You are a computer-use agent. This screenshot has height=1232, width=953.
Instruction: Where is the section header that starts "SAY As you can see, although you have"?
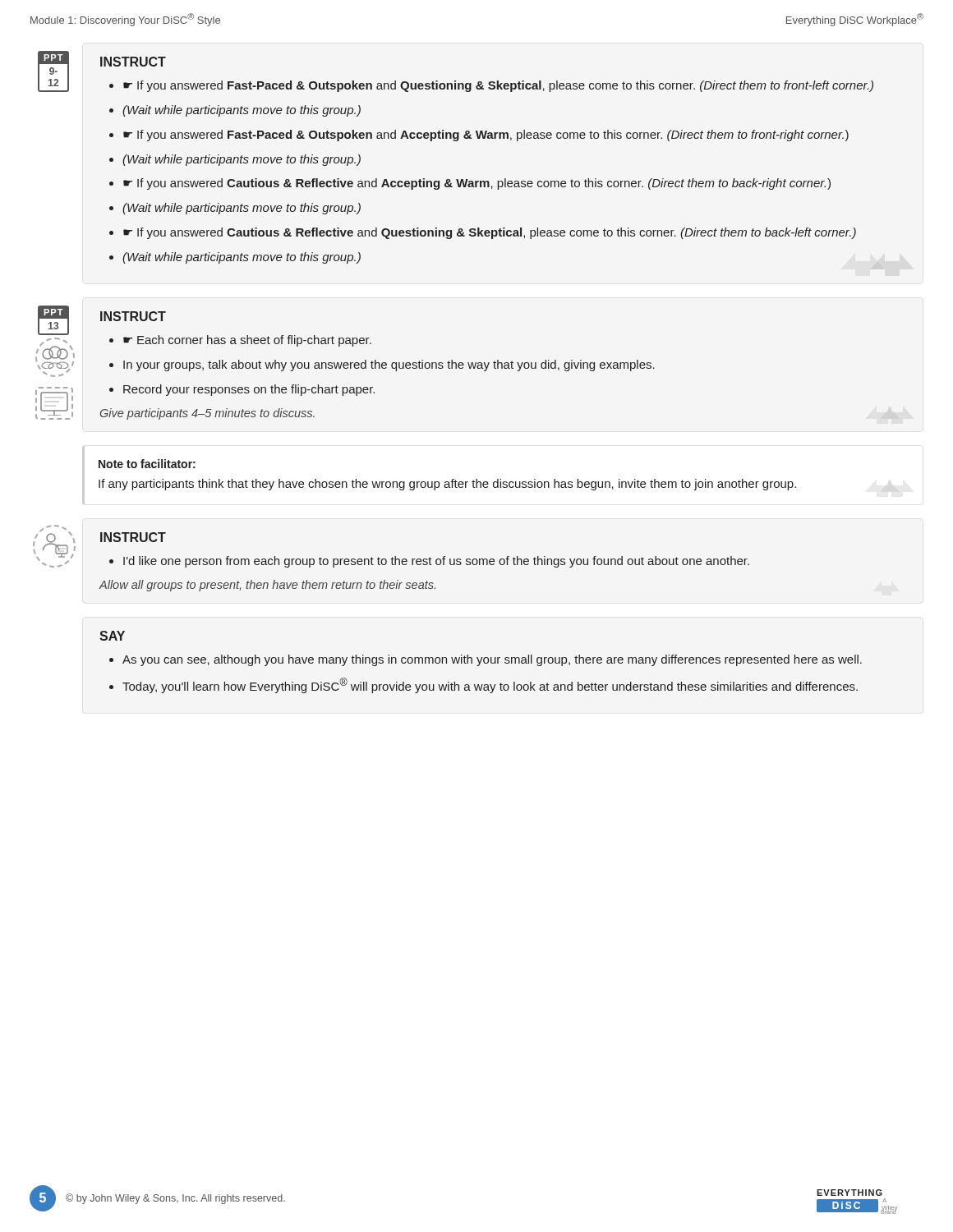503,662
